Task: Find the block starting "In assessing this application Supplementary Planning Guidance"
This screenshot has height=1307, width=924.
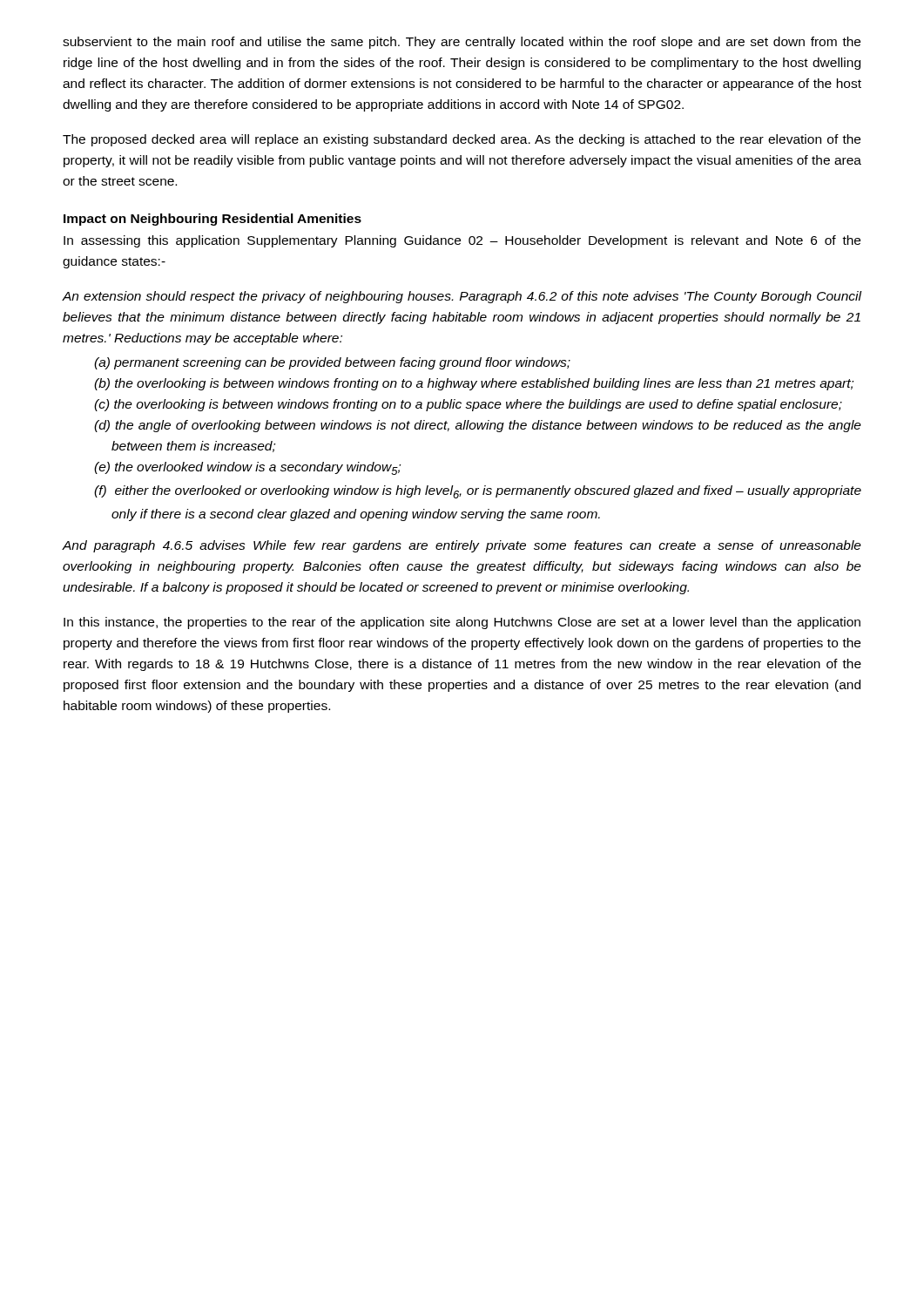Action: coord(462,250)
